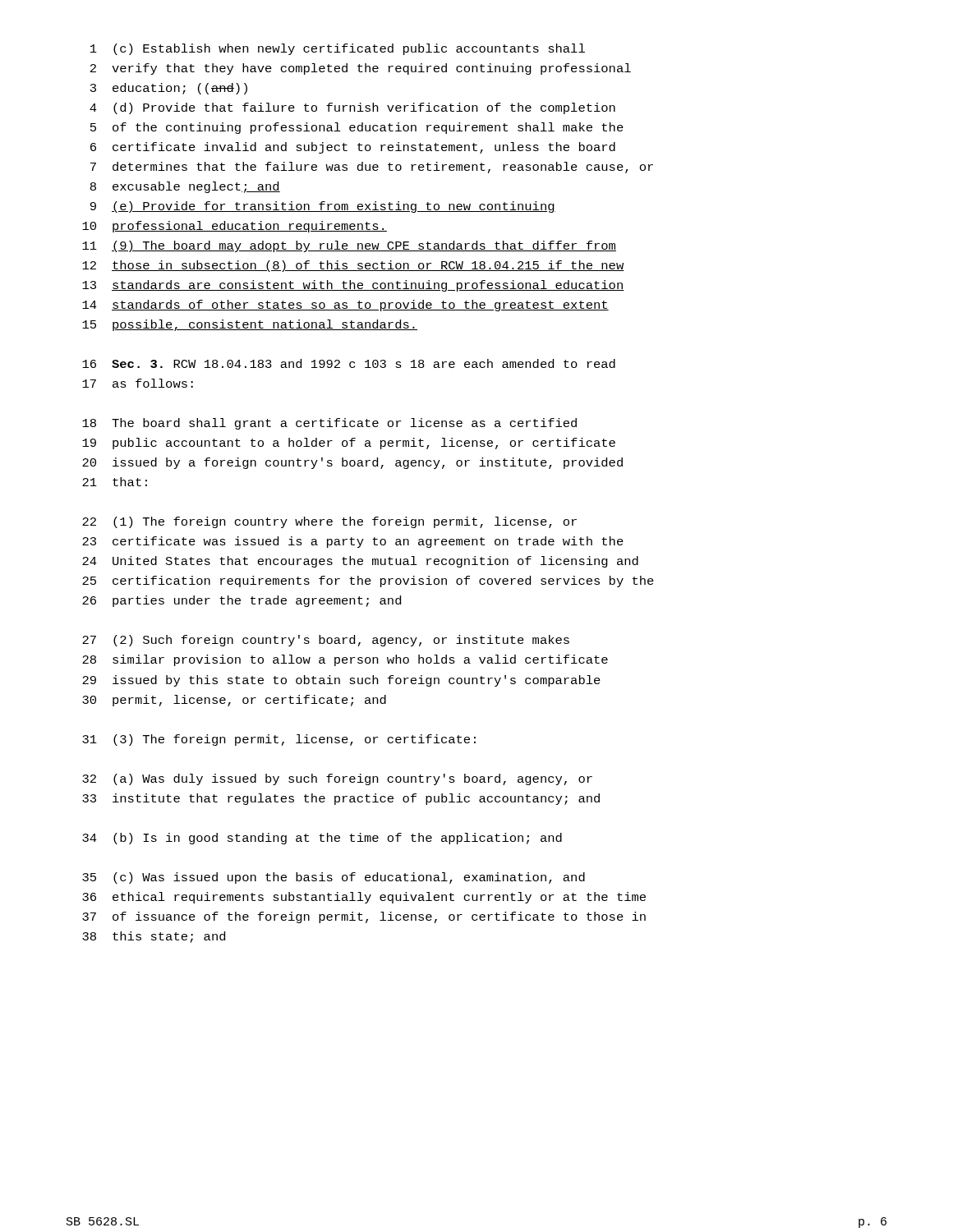This screenshot has height=1232, width=953.
Task: Click on the element starting "34(b) Is in"
Action: [x=476, y=838]
